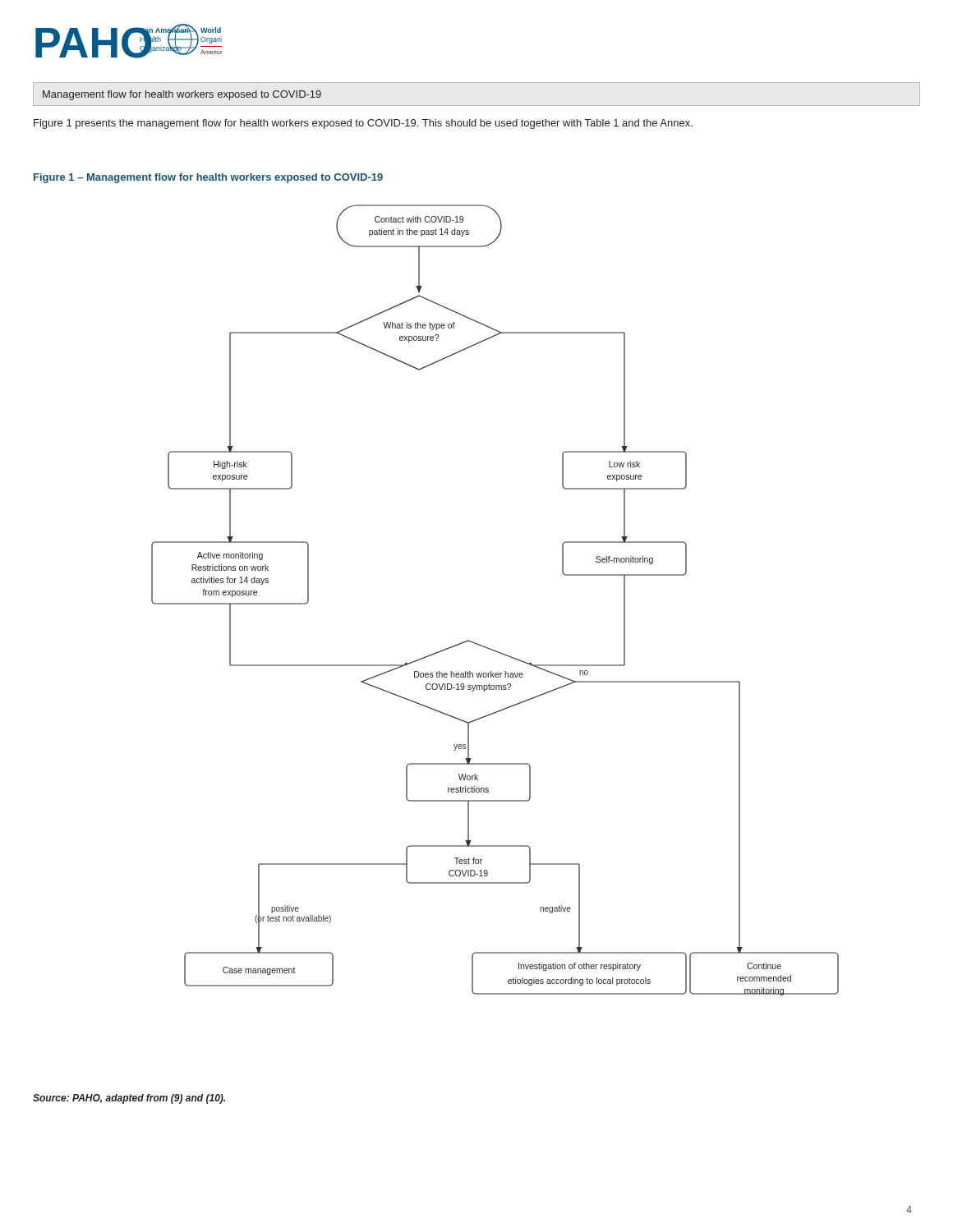Point to the text starting "Figure 1 presents the management flow for health"
The image size is (953, 1232).
[x=363, y=123]
